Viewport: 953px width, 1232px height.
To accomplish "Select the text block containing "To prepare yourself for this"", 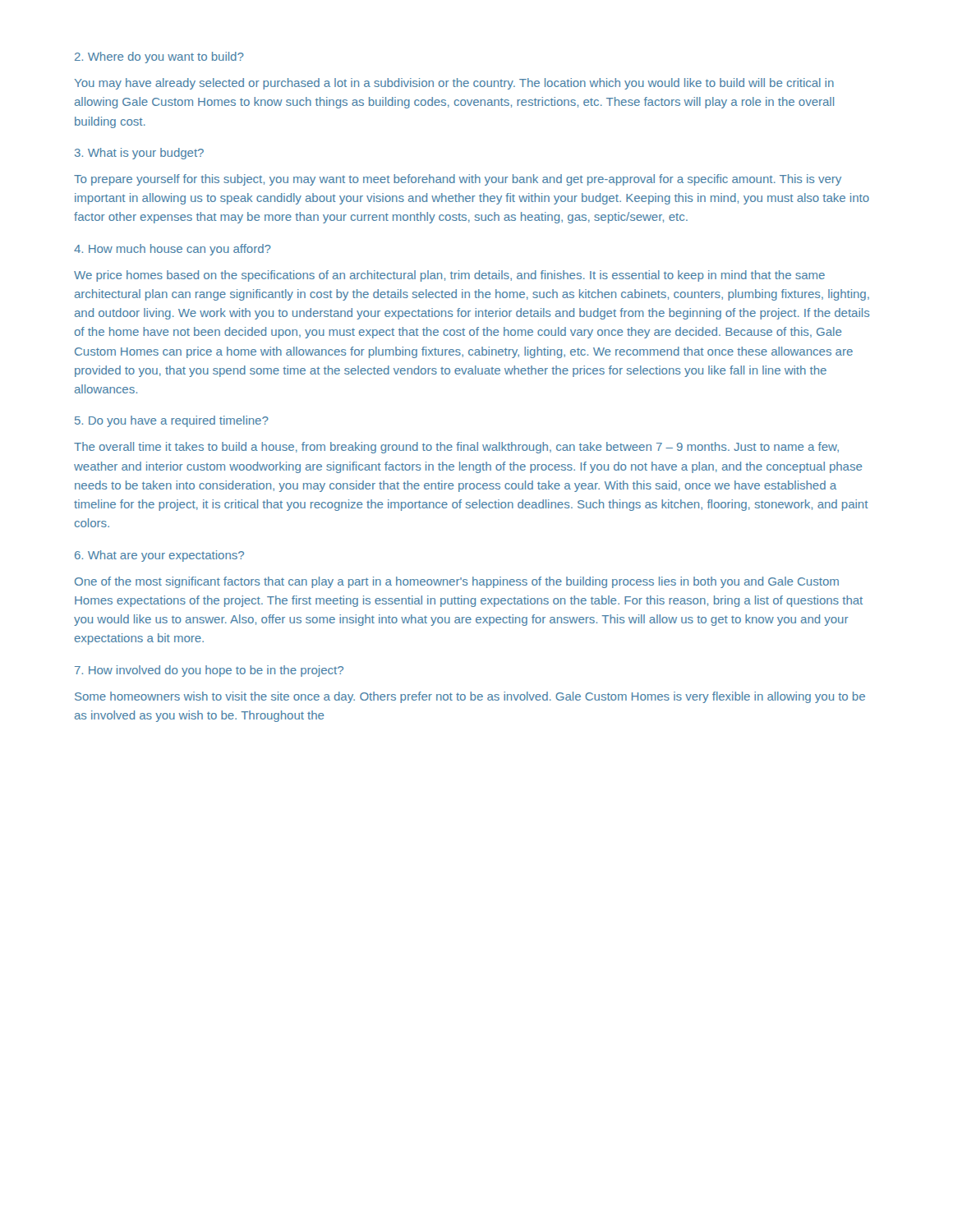I will pyautogui.click(x=472, y=198).
